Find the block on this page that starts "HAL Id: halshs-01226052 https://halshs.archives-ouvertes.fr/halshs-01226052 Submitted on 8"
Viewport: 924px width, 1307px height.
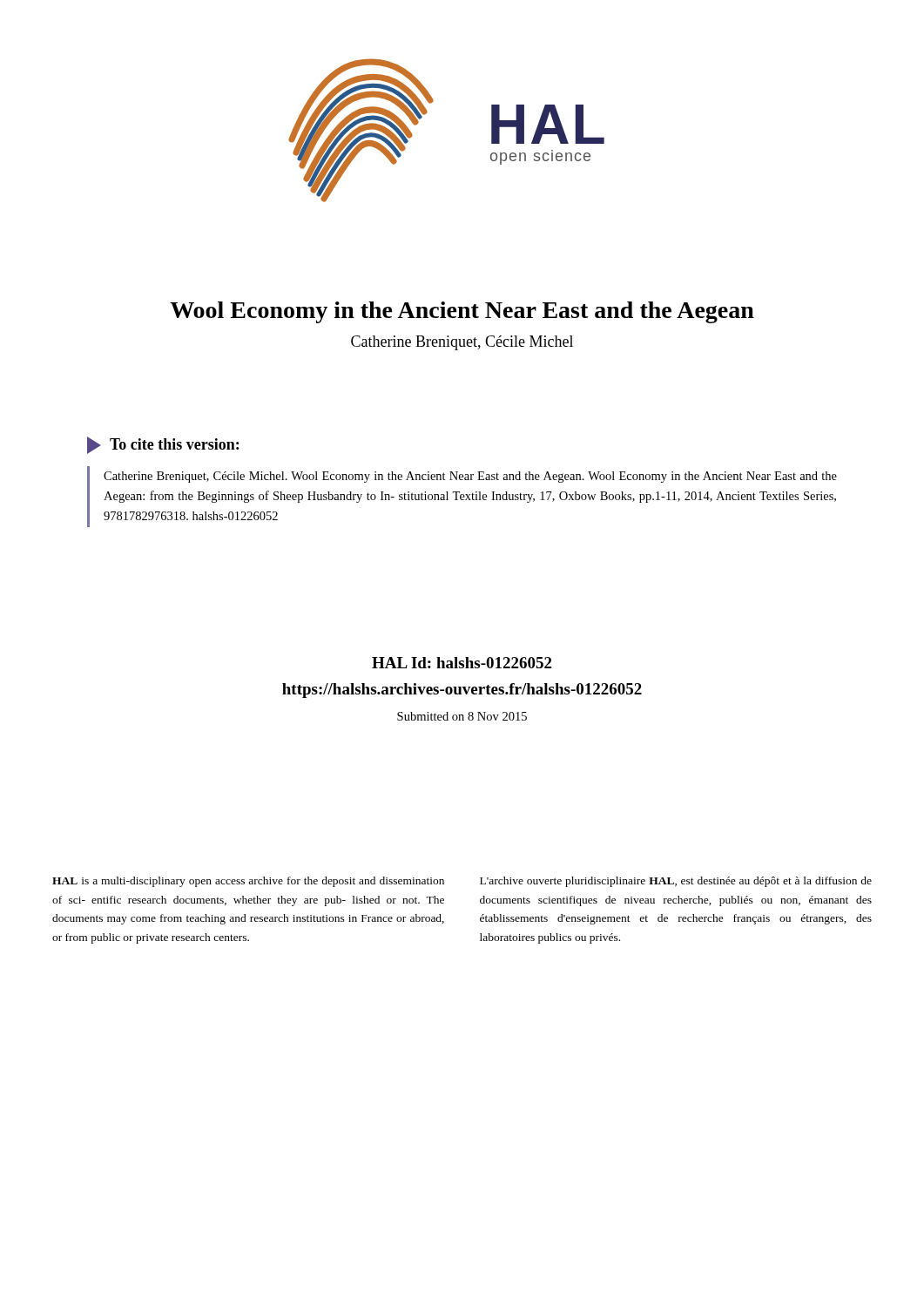click(x=462, y=689)
